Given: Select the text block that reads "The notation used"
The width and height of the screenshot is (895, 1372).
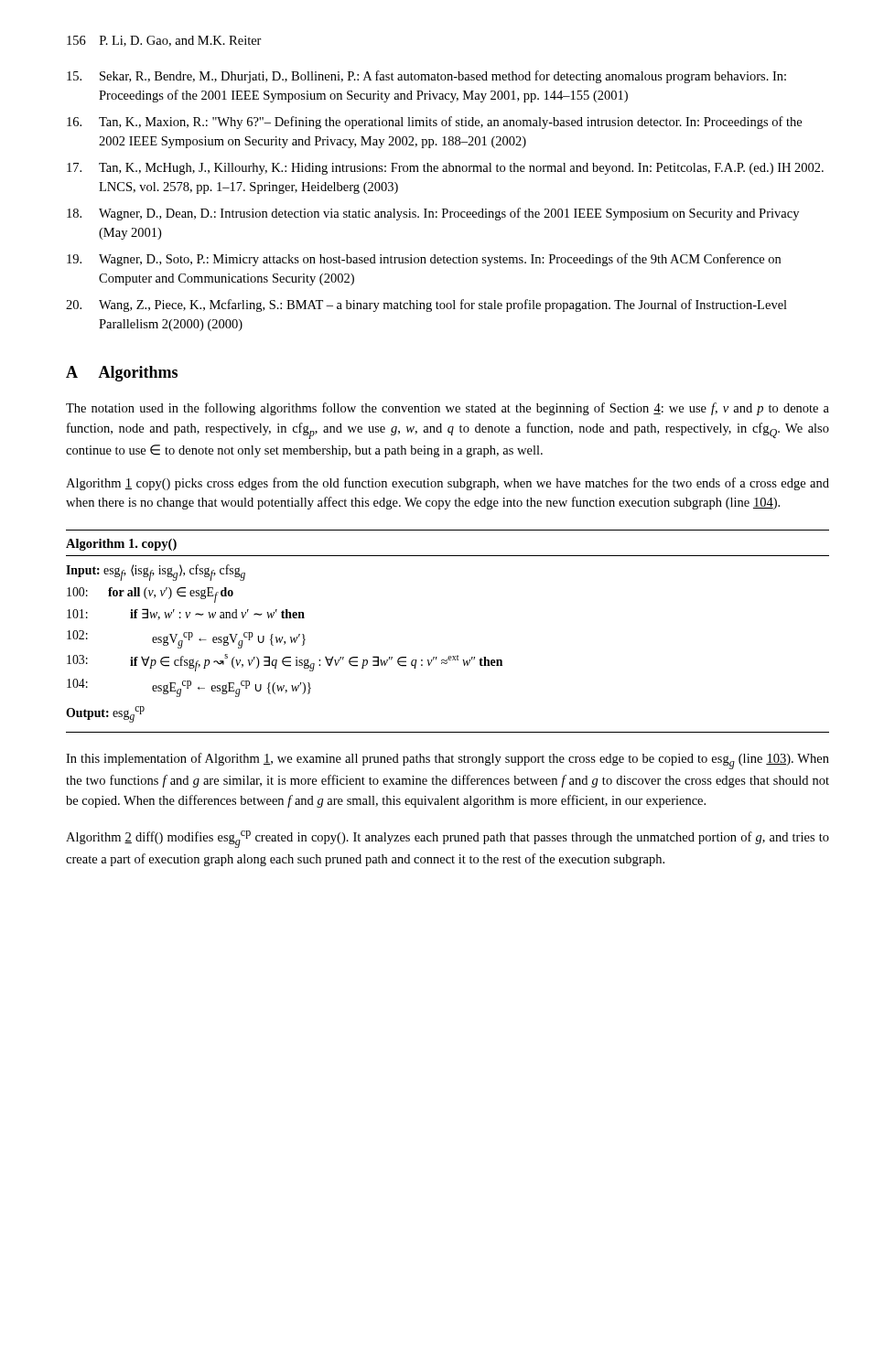Looking at the screenshot, I should coord(448,429).
